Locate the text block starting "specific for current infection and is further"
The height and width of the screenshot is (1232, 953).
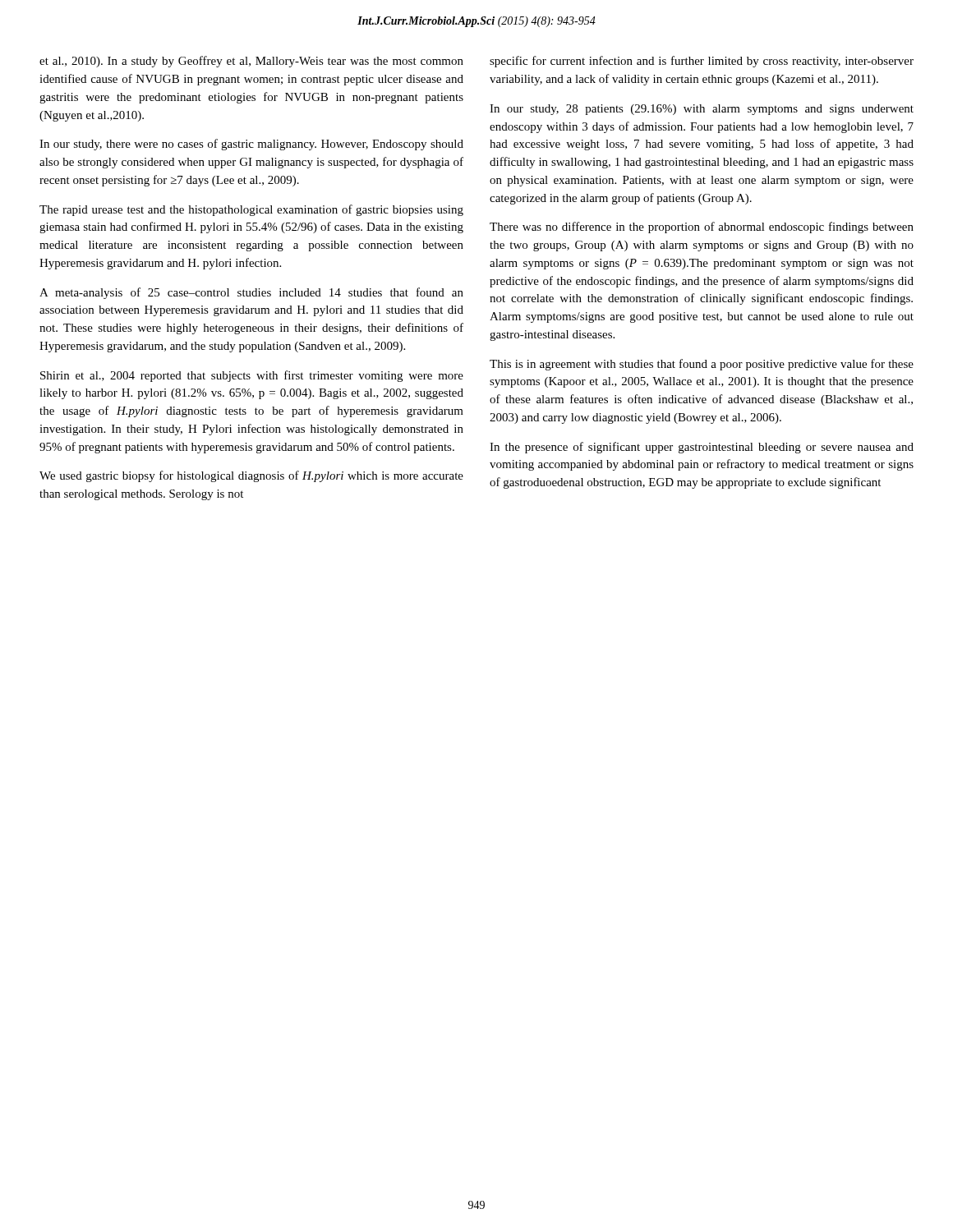(x=702, y=71)
